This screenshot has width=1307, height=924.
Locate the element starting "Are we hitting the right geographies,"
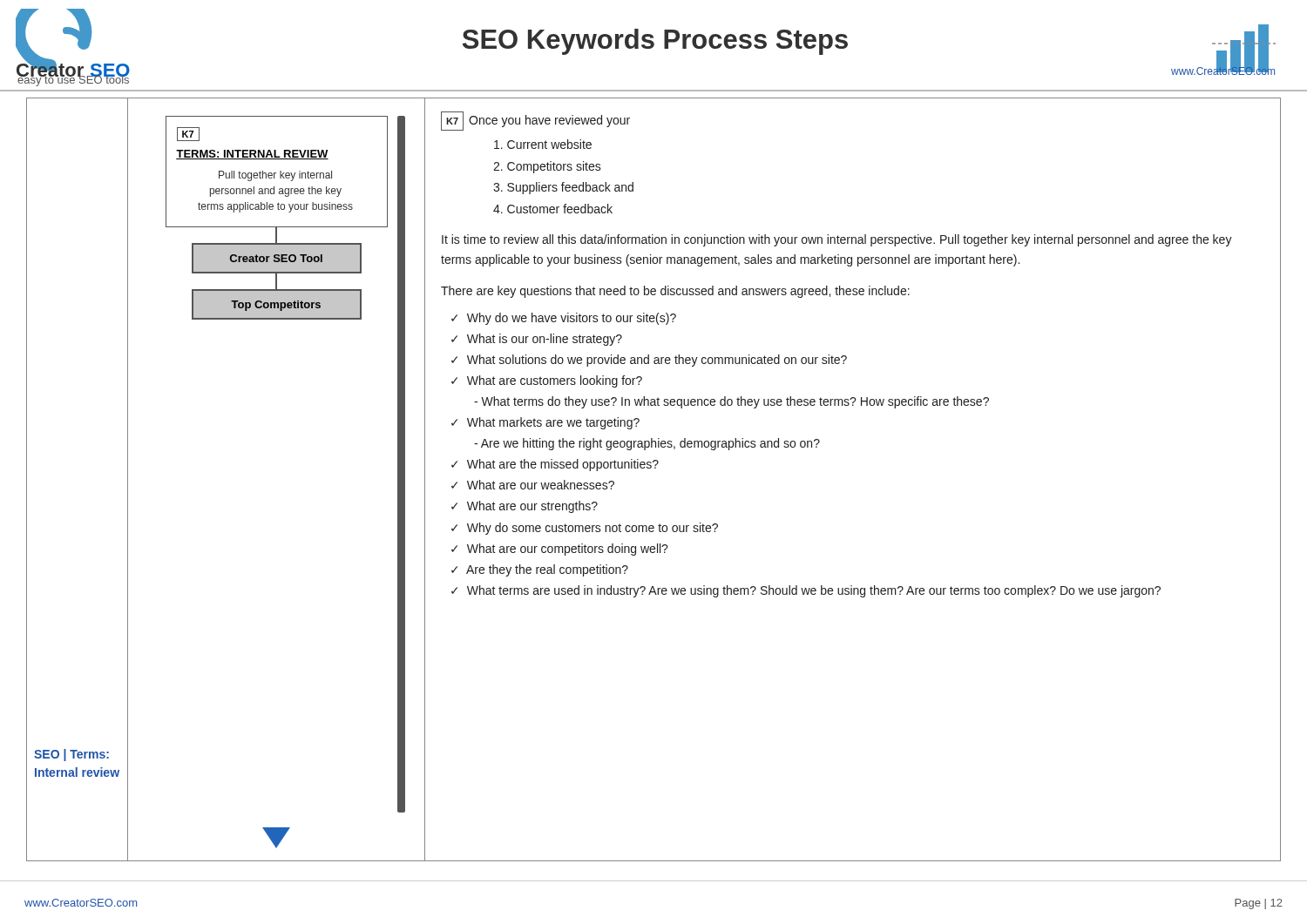tap(647, 443)
